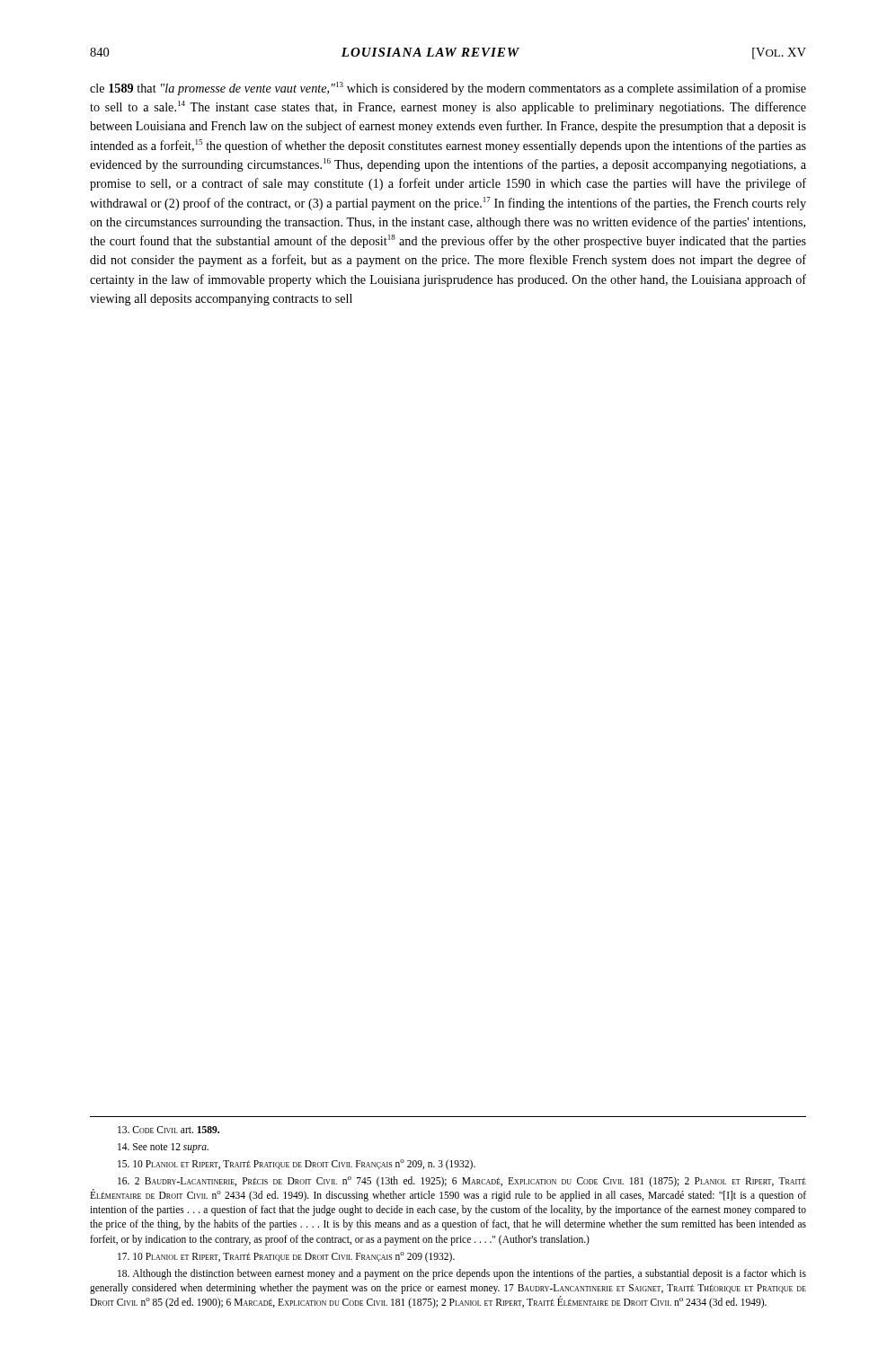This screenshot has width=896, height=1348.
Task: Find "See note 12 supra." on this page
Action: tap(163, 1147)
